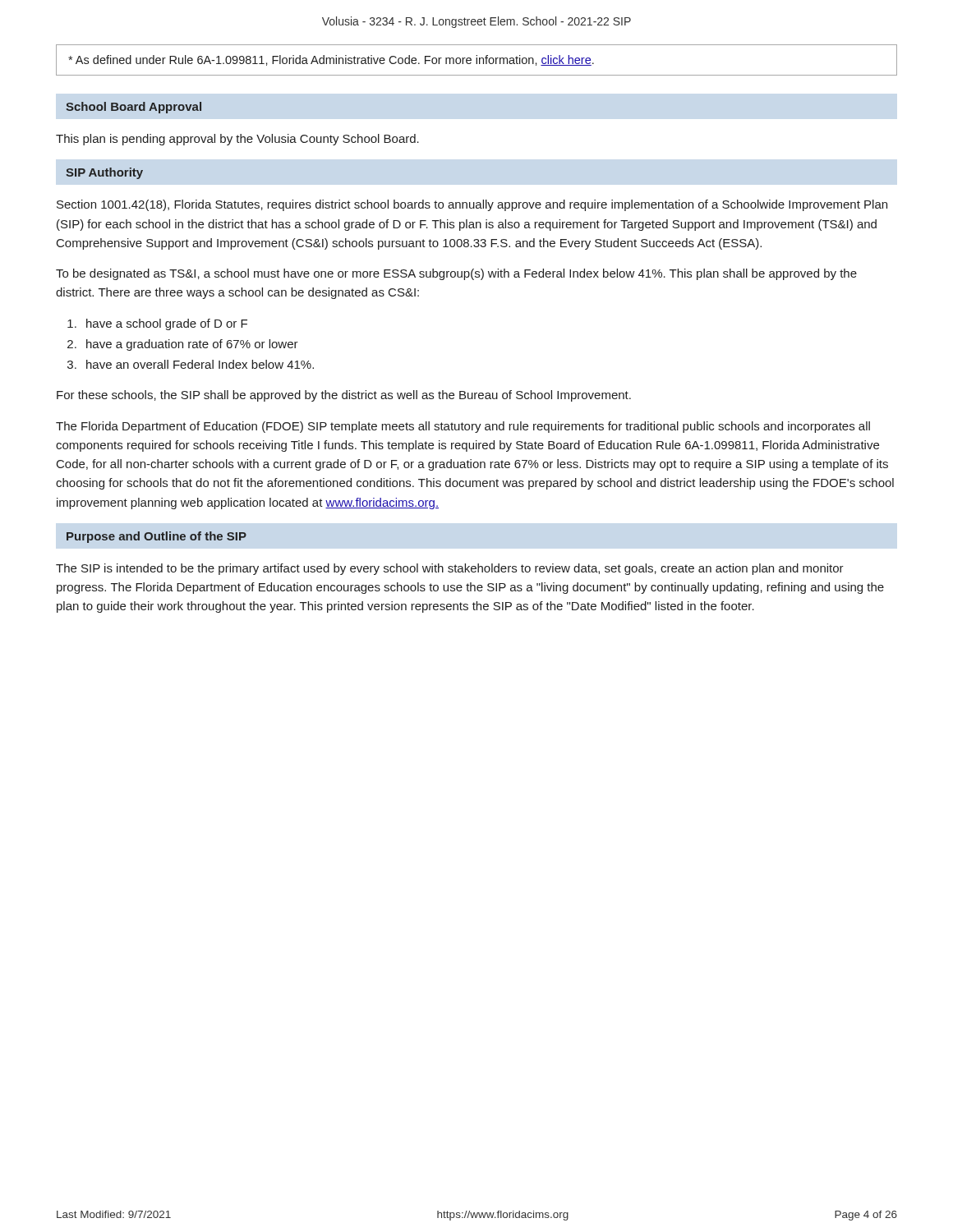Click where it says "School Board Approval"
953x1232 pixels.
pyautogui.click(x=134, y=106)
